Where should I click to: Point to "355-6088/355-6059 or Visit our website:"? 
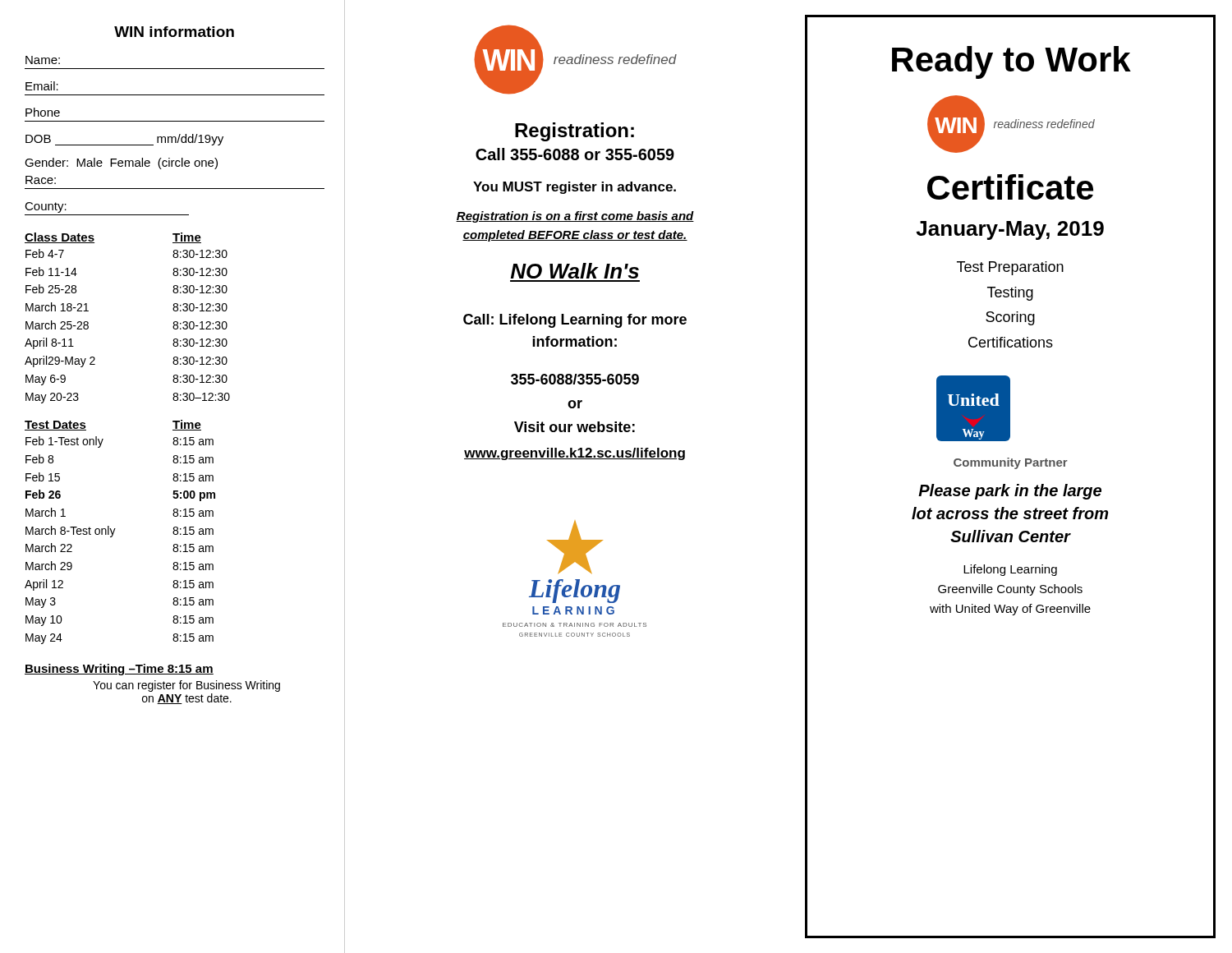point(575,403)
